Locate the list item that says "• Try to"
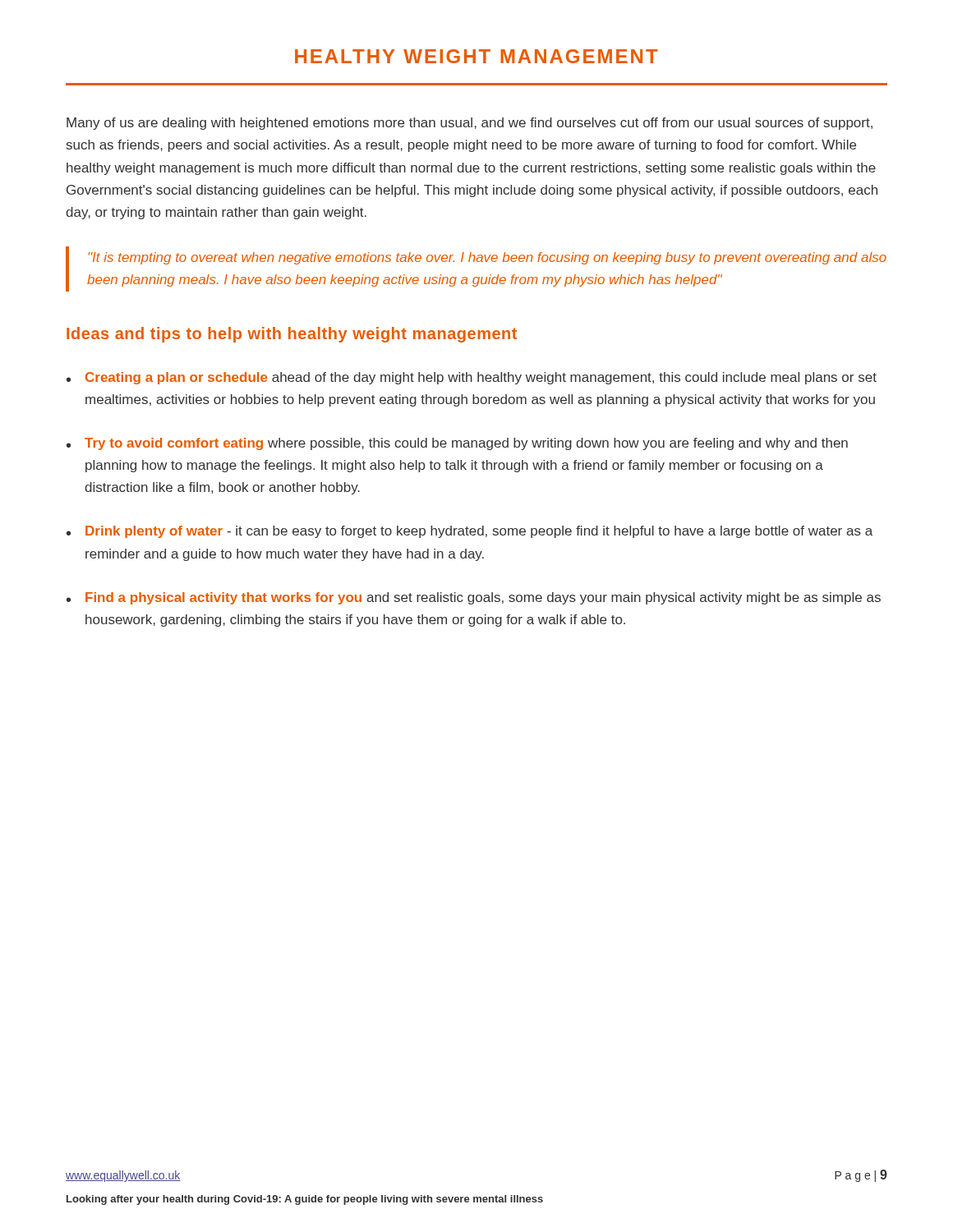This screenshot has width=953, height=1232. [x=476, y=465]
